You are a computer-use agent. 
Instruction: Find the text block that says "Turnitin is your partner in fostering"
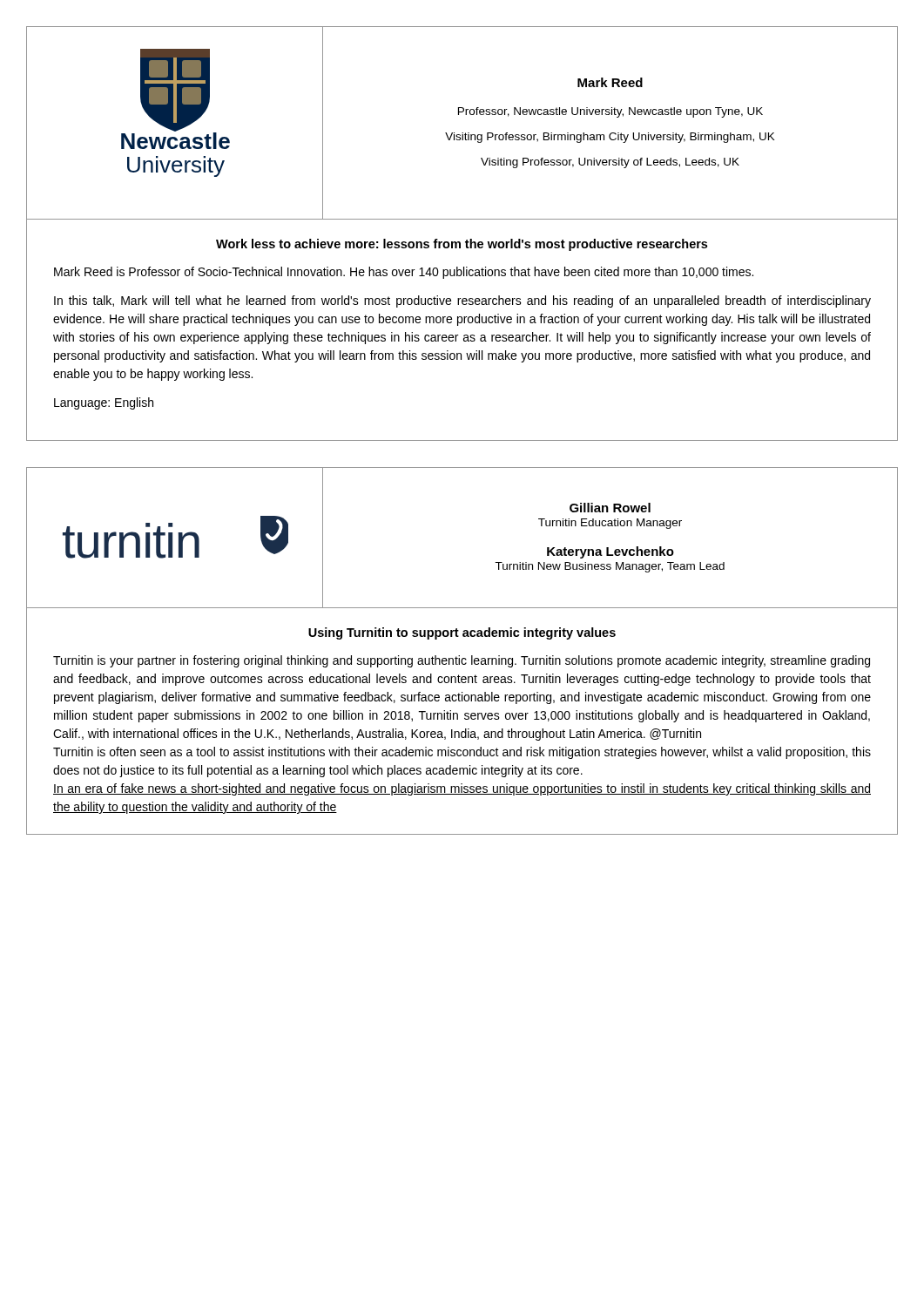click(x=462, y=698)
